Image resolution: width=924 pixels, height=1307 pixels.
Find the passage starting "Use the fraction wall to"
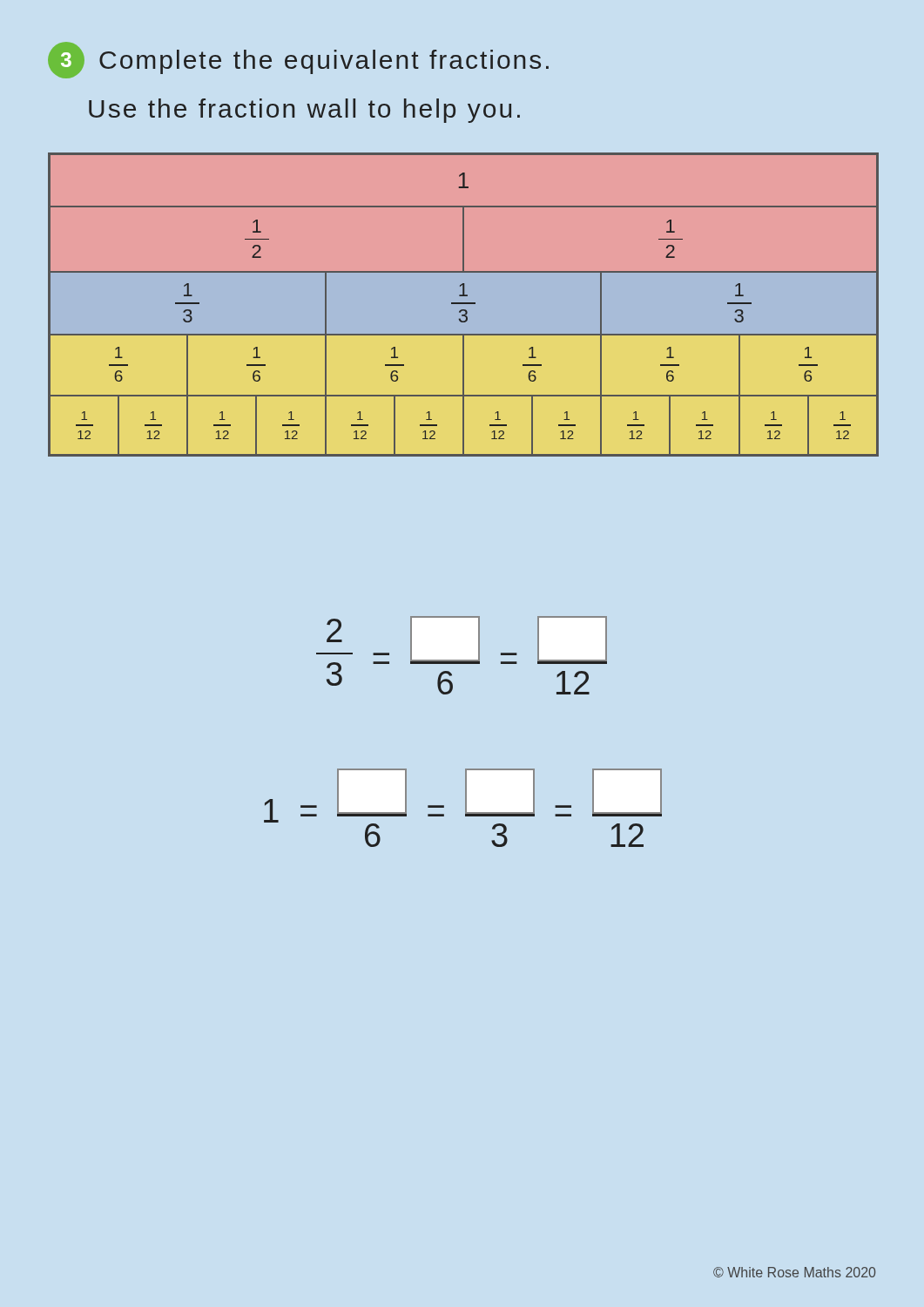(x=306, y=108)
